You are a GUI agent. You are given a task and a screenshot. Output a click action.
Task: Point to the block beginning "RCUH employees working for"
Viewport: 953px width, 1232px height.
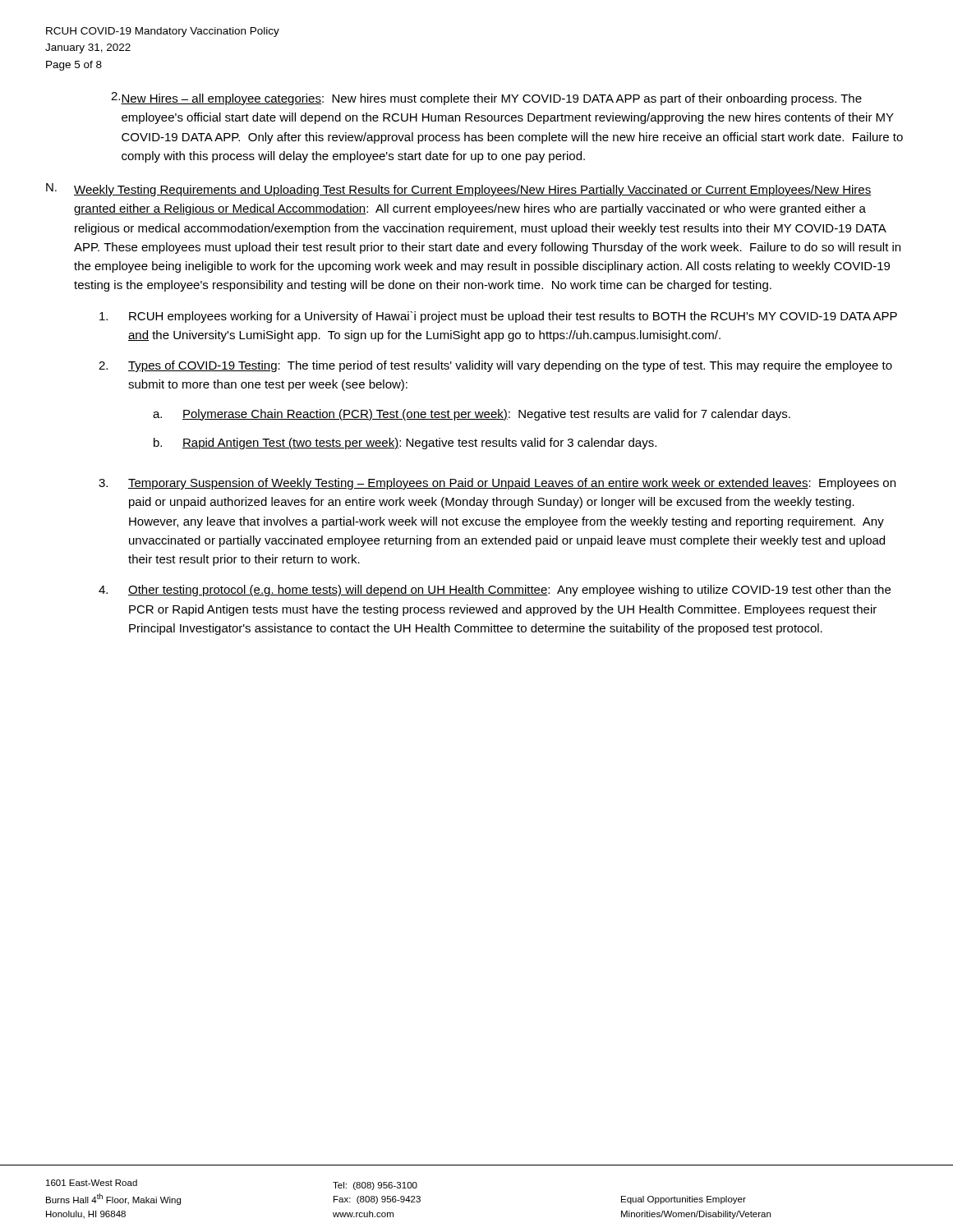coord(503,325)
